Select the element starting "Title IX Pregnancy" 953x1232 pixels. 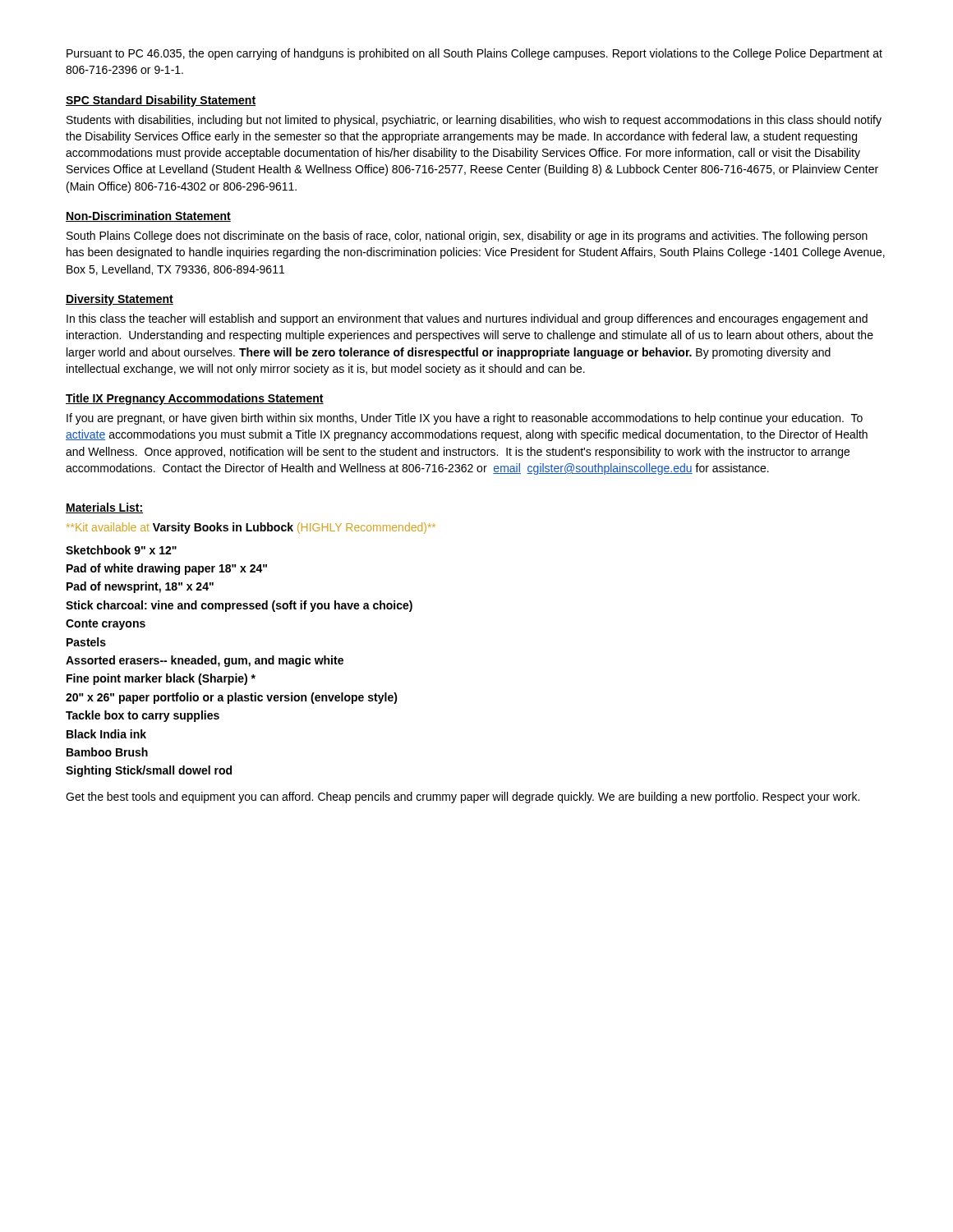click(195, 398)
